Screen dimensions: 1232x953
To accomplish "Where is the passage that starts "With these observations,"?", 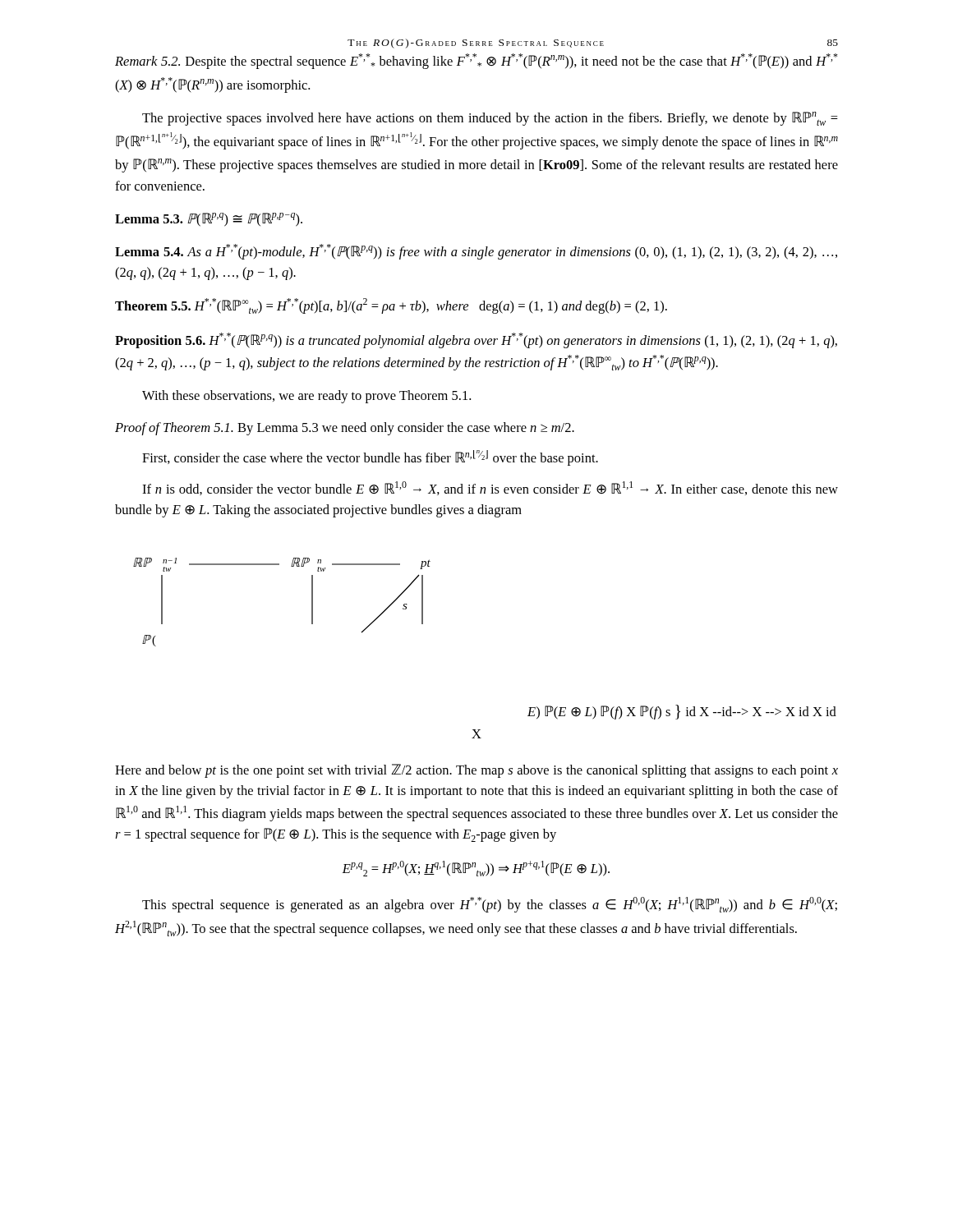I will (476, 396).
